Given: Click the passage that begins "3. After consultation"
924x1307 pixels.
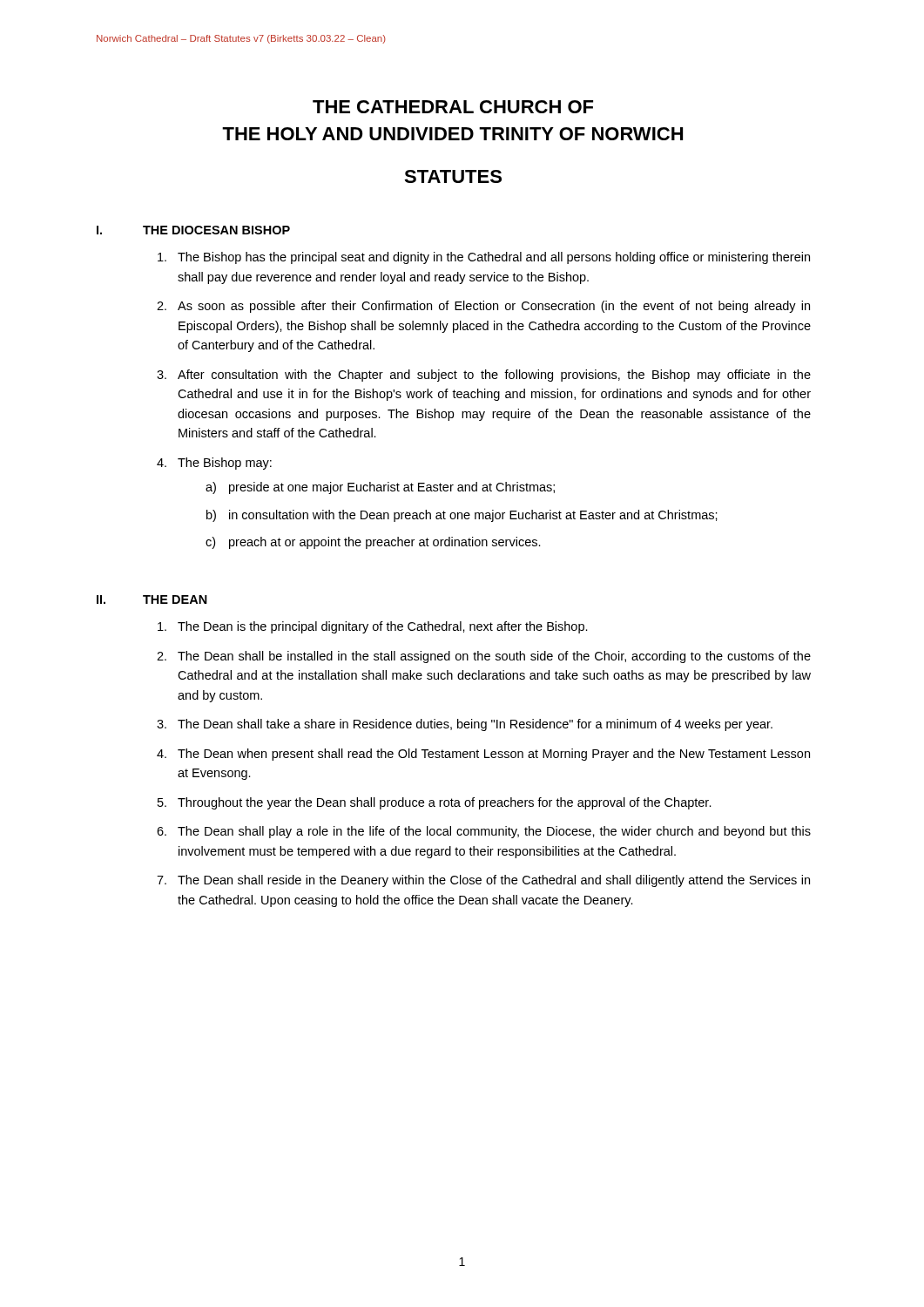Looking at the screenshot, I should [x=477, y=404].
